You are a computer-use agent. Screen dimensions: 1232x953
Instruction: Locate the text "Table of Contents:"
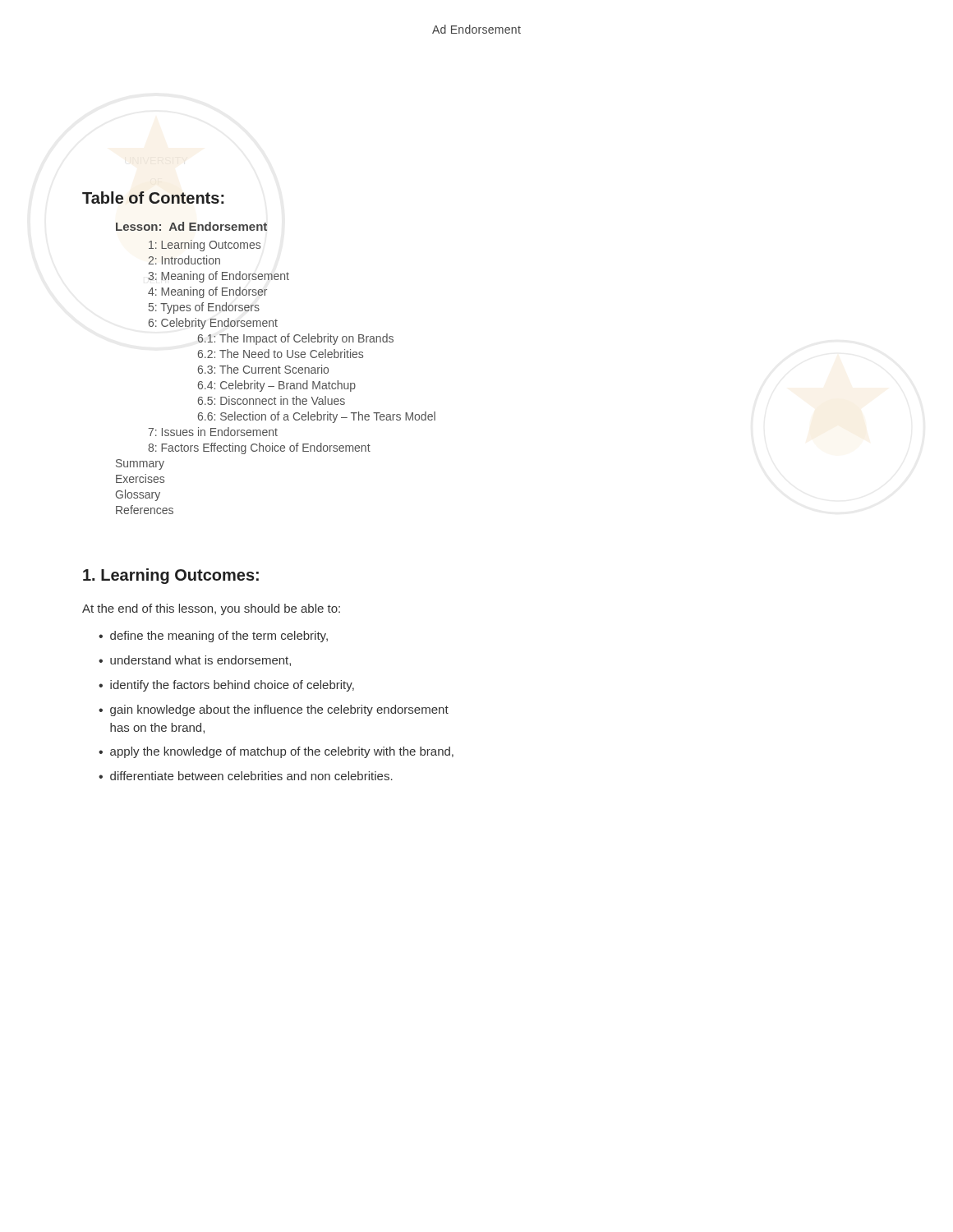click(x=154, y=198)
